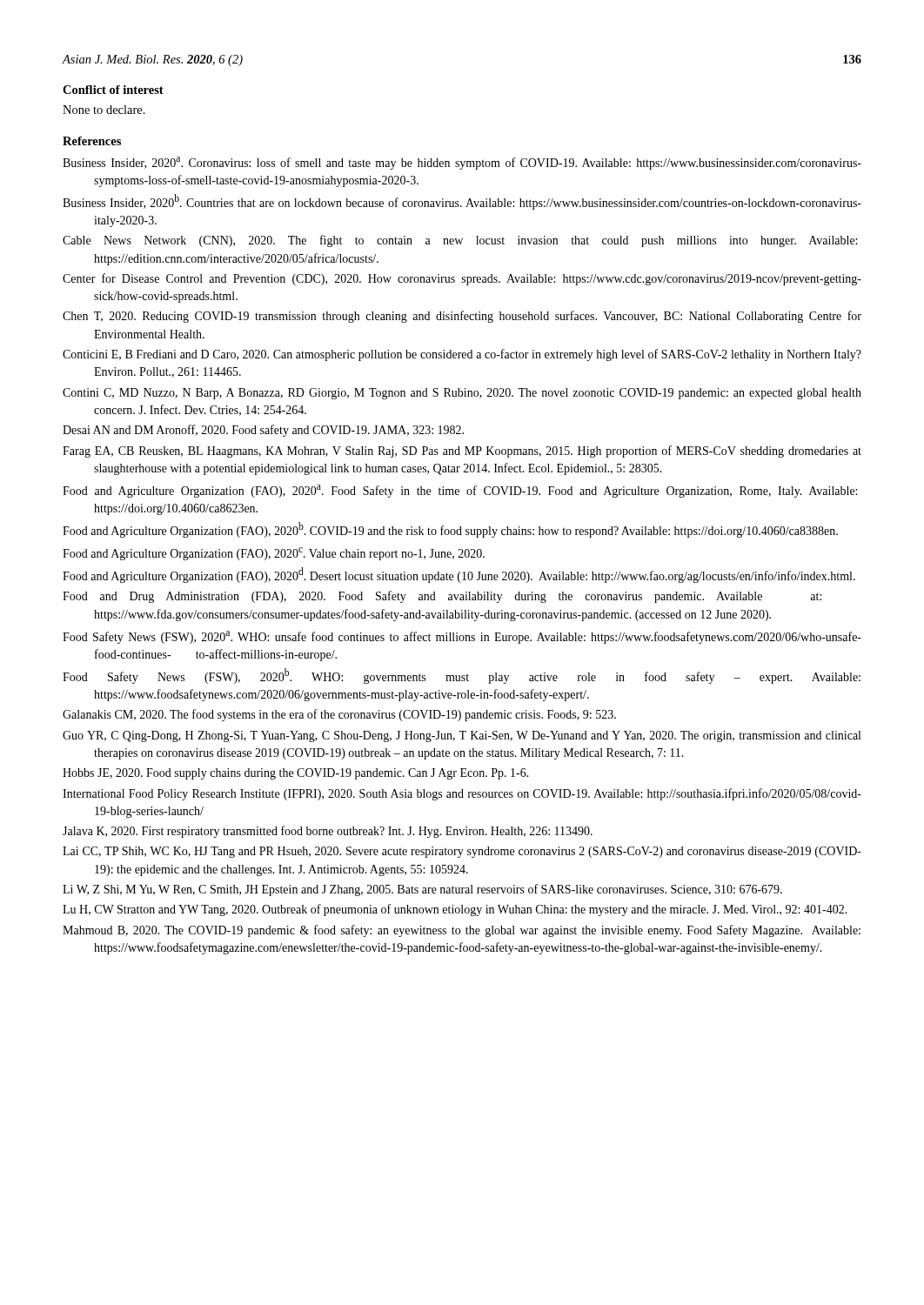Click on the region starting "Farag EA, CB"

462,459
